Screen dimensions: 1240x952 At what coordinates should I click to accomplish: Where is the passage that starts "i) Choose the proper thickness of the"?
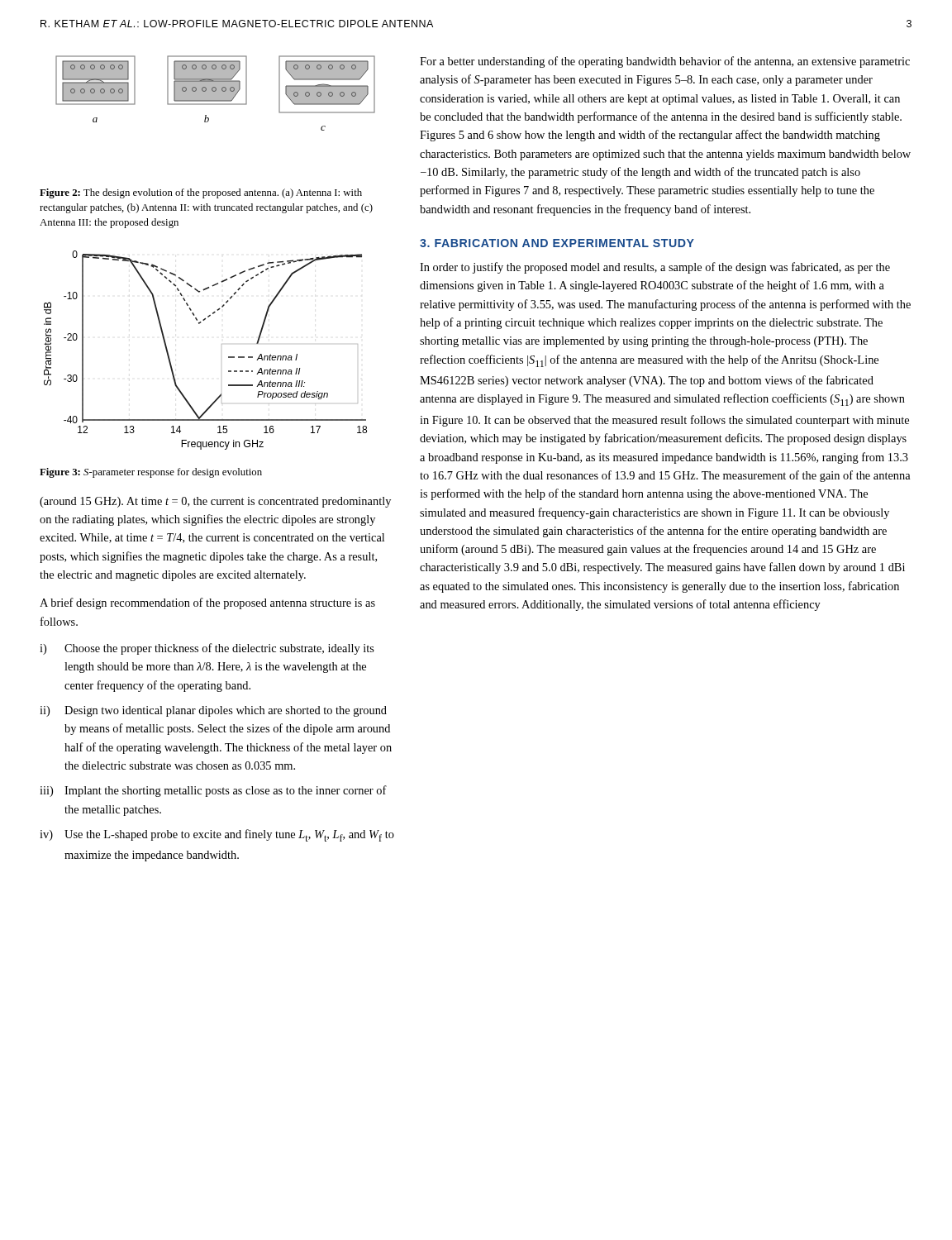click(217, 667)
